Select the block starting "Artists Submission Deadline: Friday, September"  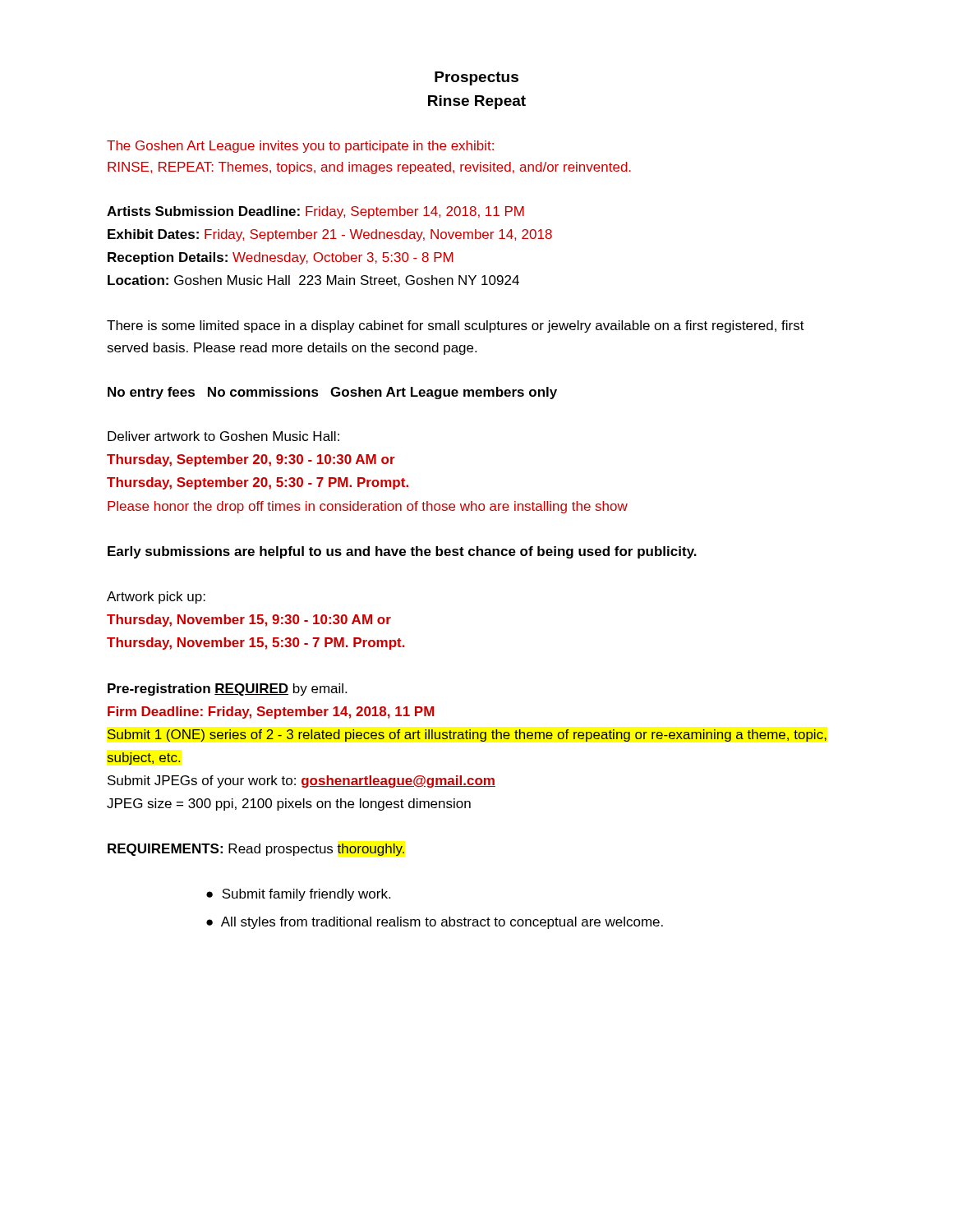pyautogui.click(x=330, y=246)
